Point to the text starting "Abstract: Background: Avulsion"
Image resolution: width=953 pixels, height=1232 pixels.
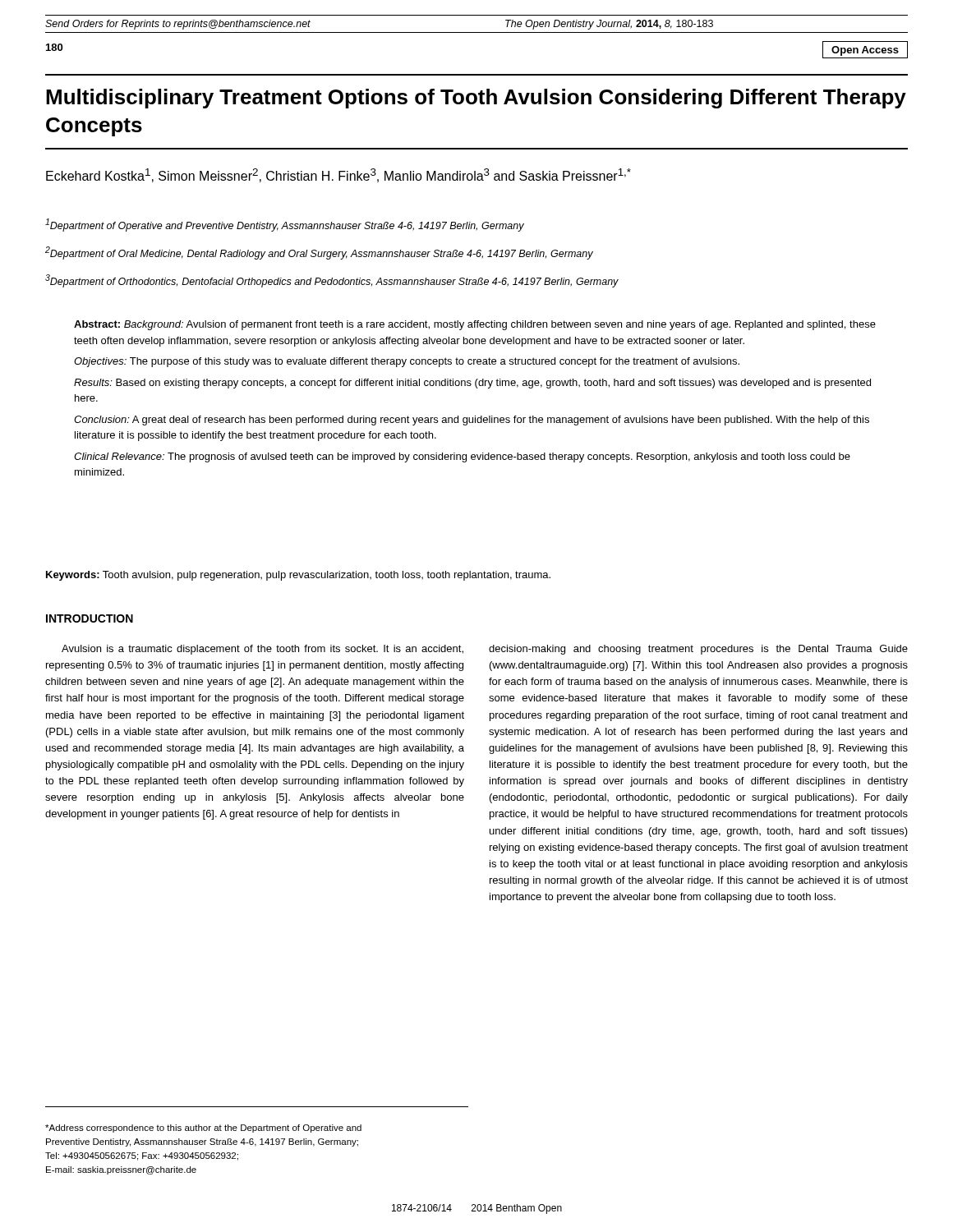point(476,398)
